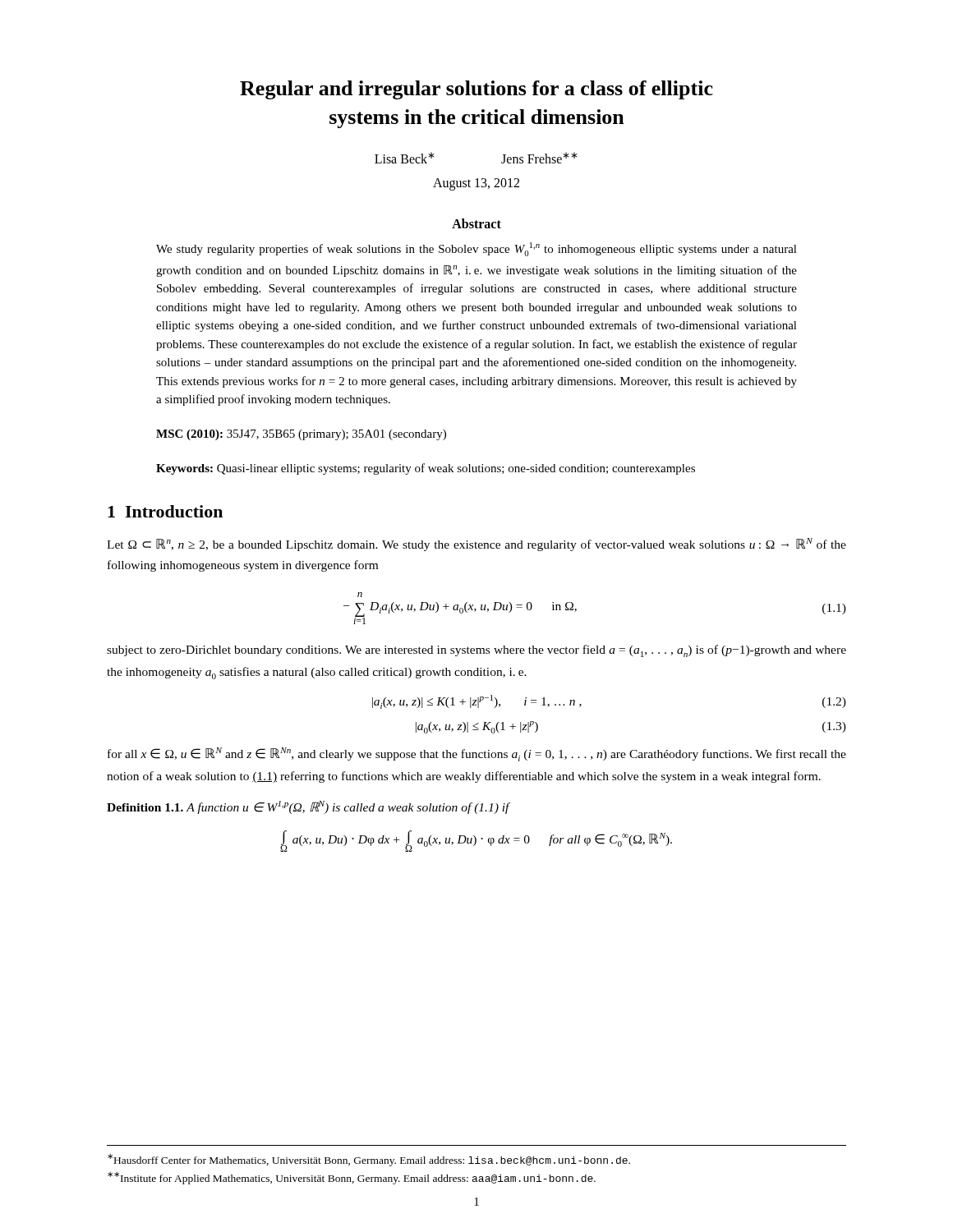The width and height of the screenshot is (953, 1232).
Task: Locate the formula with the text "∫ Ω a(x, u,"
Action: 476,841
